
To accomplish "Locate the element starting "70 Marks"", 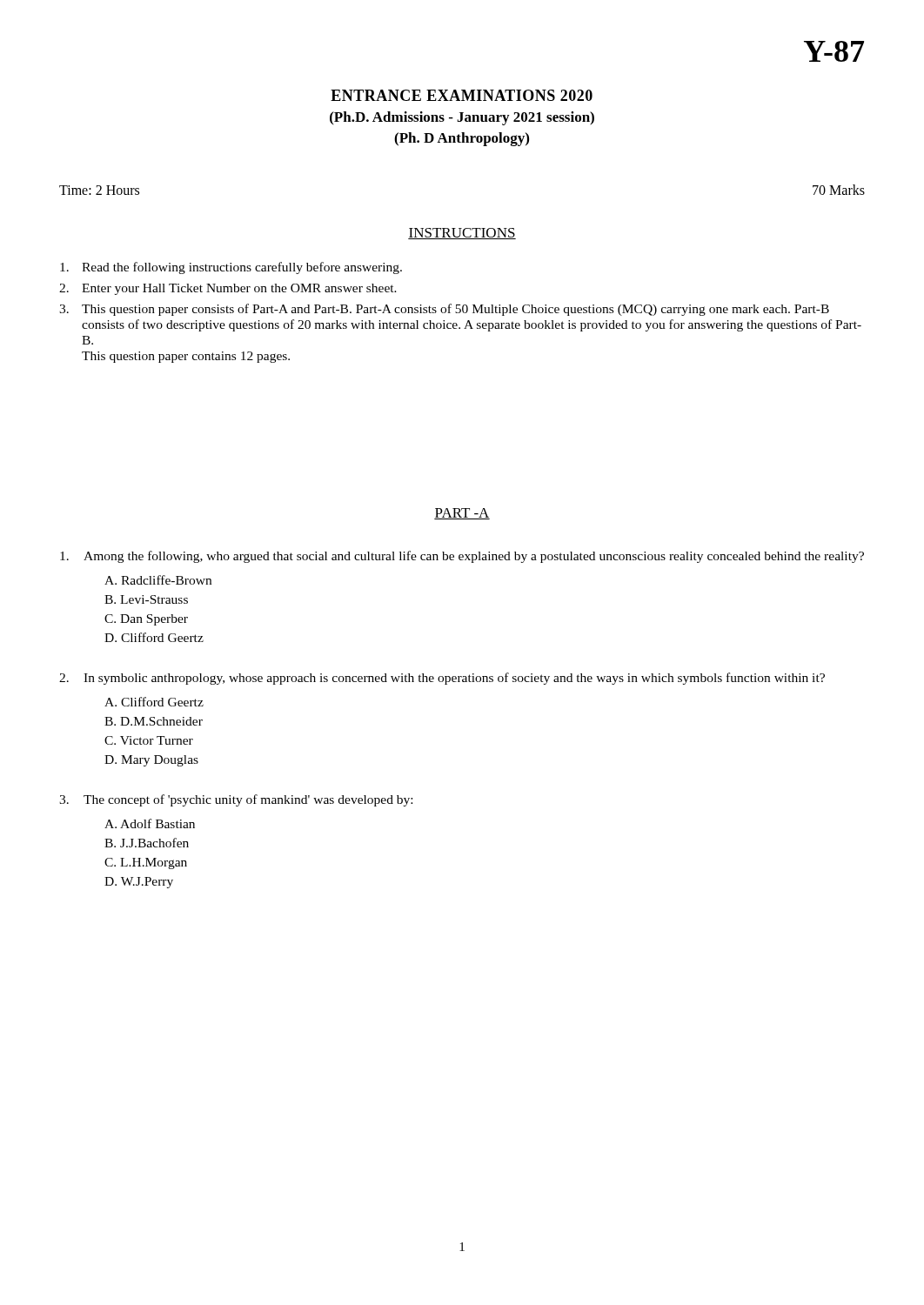I will tap(838, 190).
